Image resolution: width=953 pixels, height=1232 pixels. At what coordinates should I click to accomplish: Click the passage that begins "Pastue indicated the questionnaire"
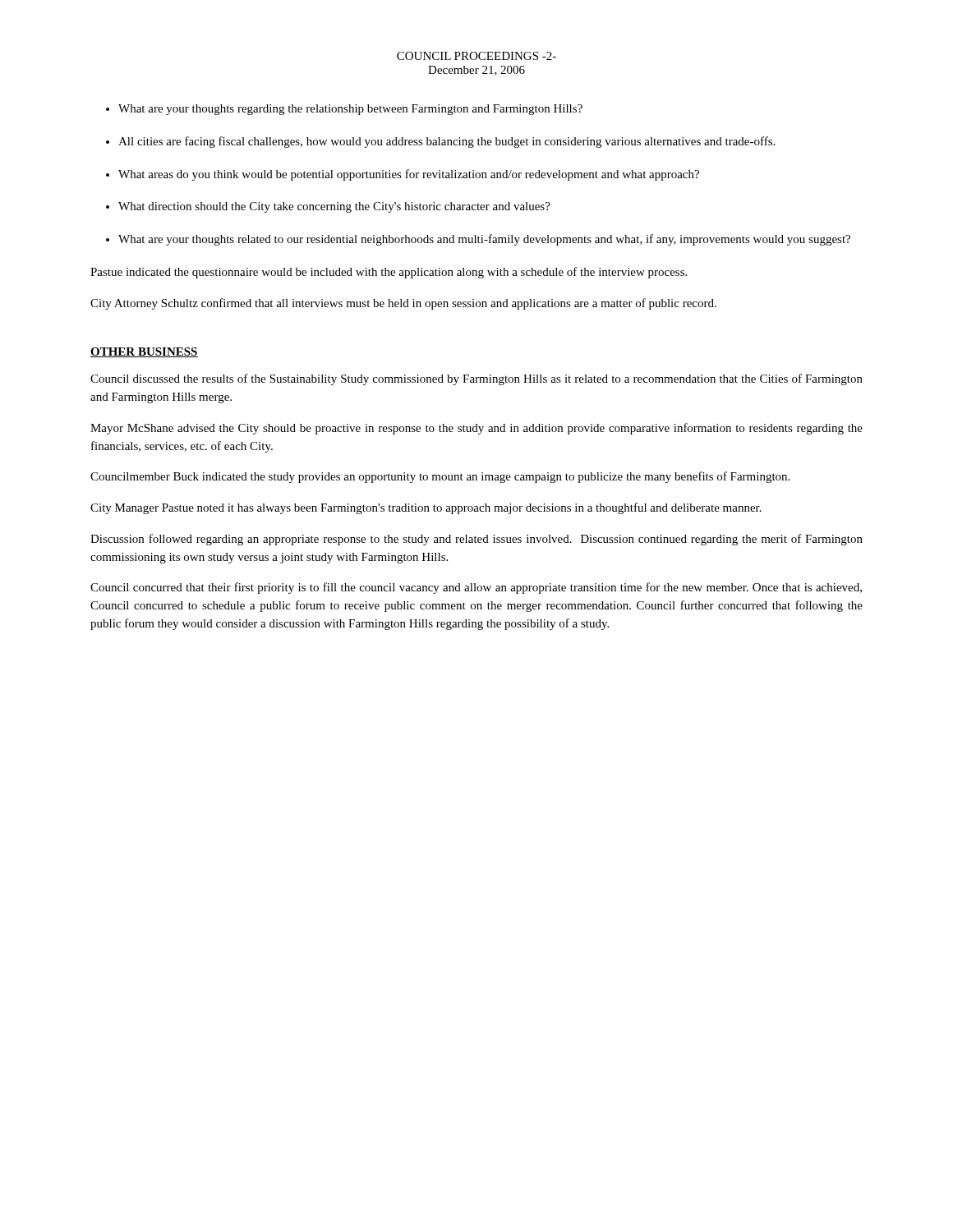point(389,272)
